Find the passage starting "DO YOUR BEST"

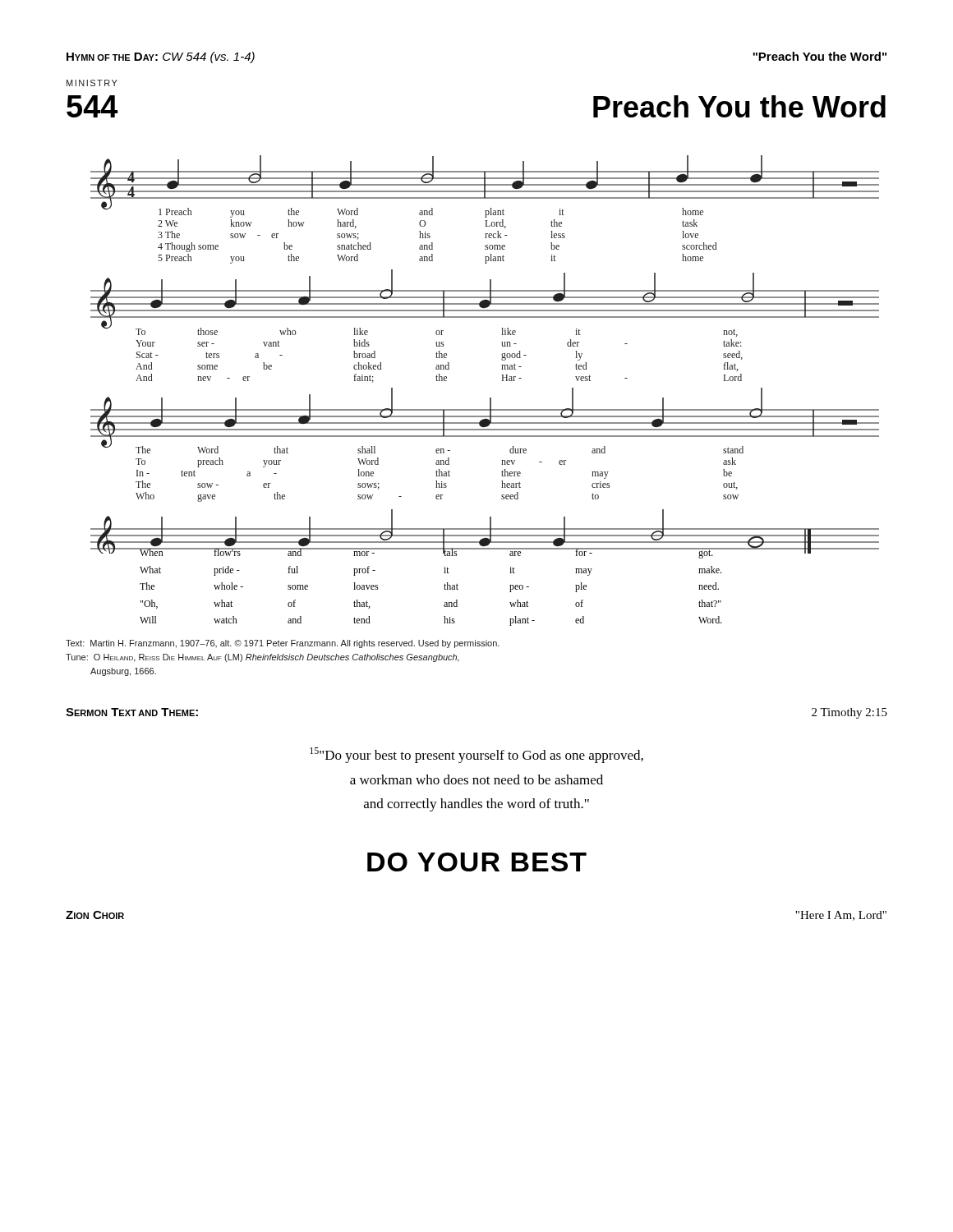coord(476,862)
